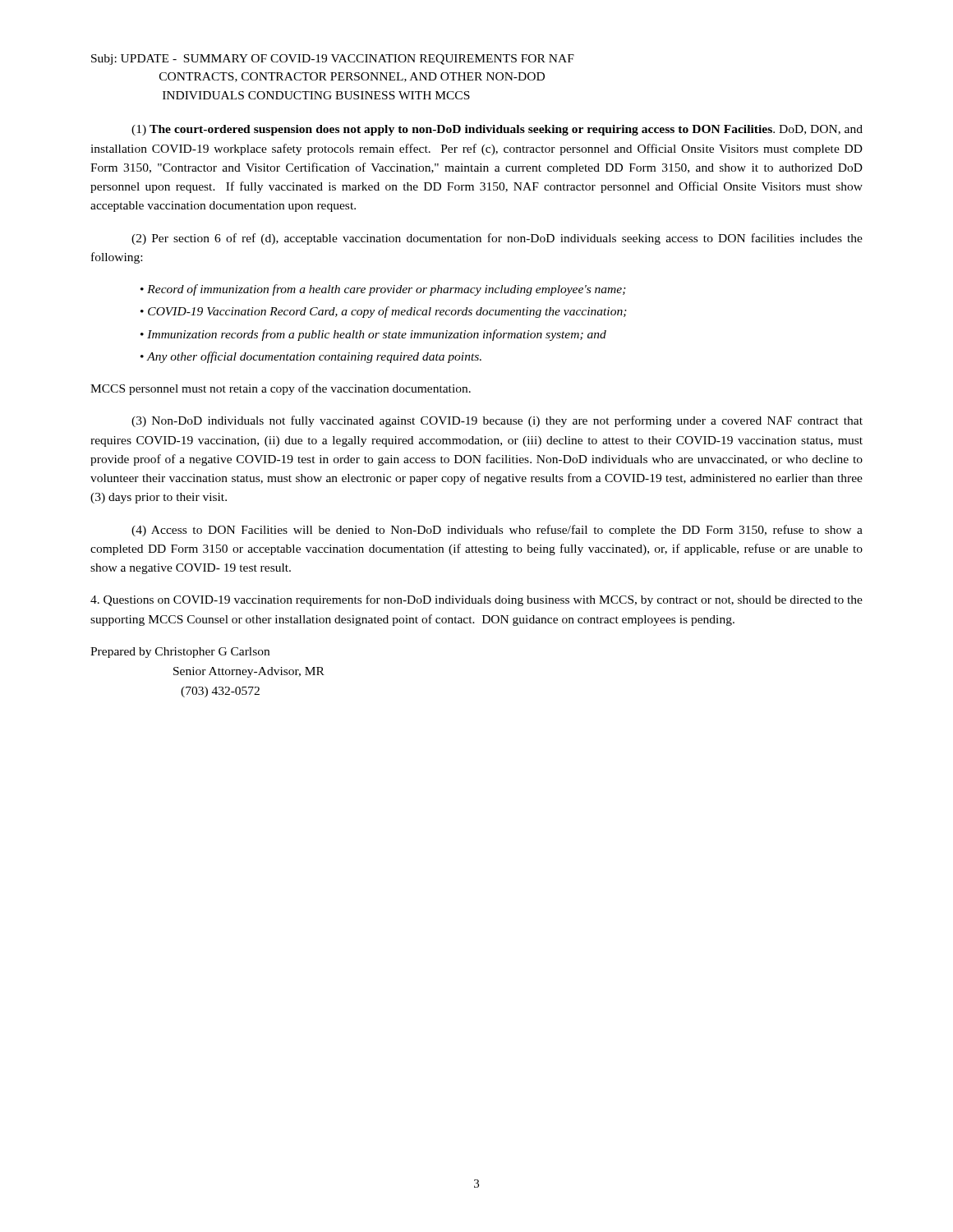Find the text starting "Questions on COVID-19 vaccination requirements for non-DoD"
Image resolution: width=953 pixels, height=1232 pixels.
[476, 609]
